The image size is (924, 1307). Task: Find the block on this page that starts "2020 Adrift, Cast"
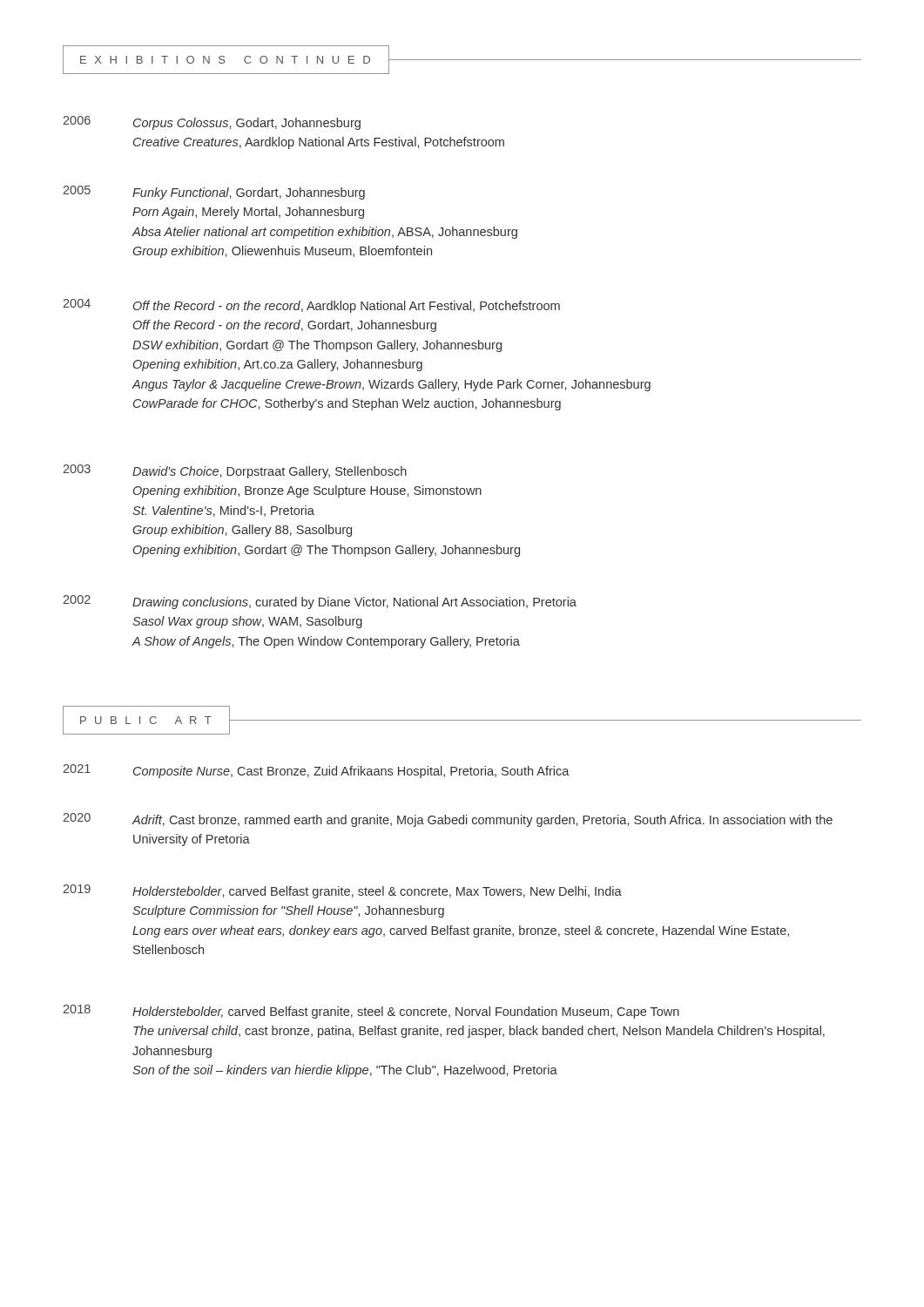click(x=462, y=830)
